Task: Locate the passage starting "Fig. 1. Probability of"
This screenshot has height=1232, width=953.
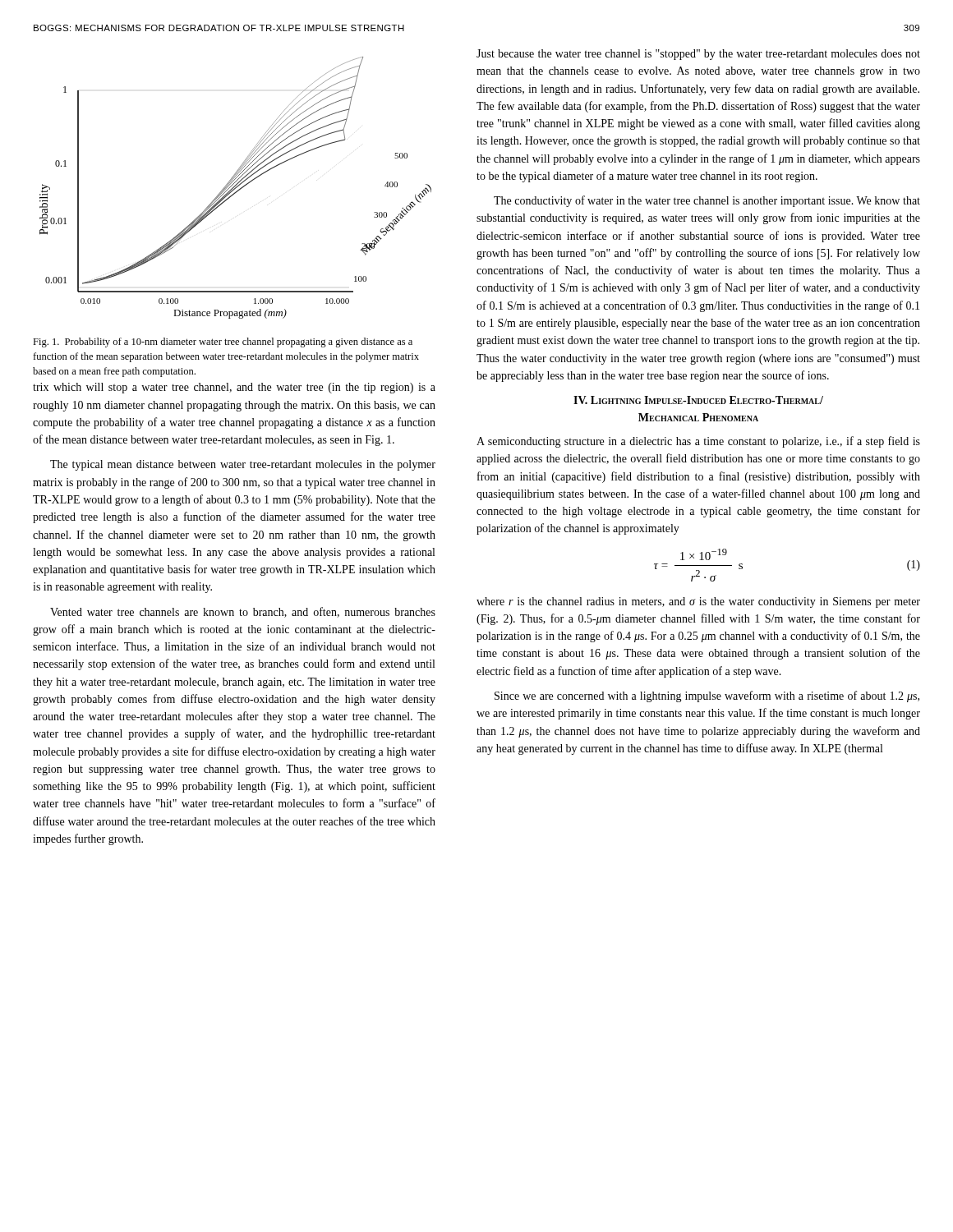Action: coord(226,357)
